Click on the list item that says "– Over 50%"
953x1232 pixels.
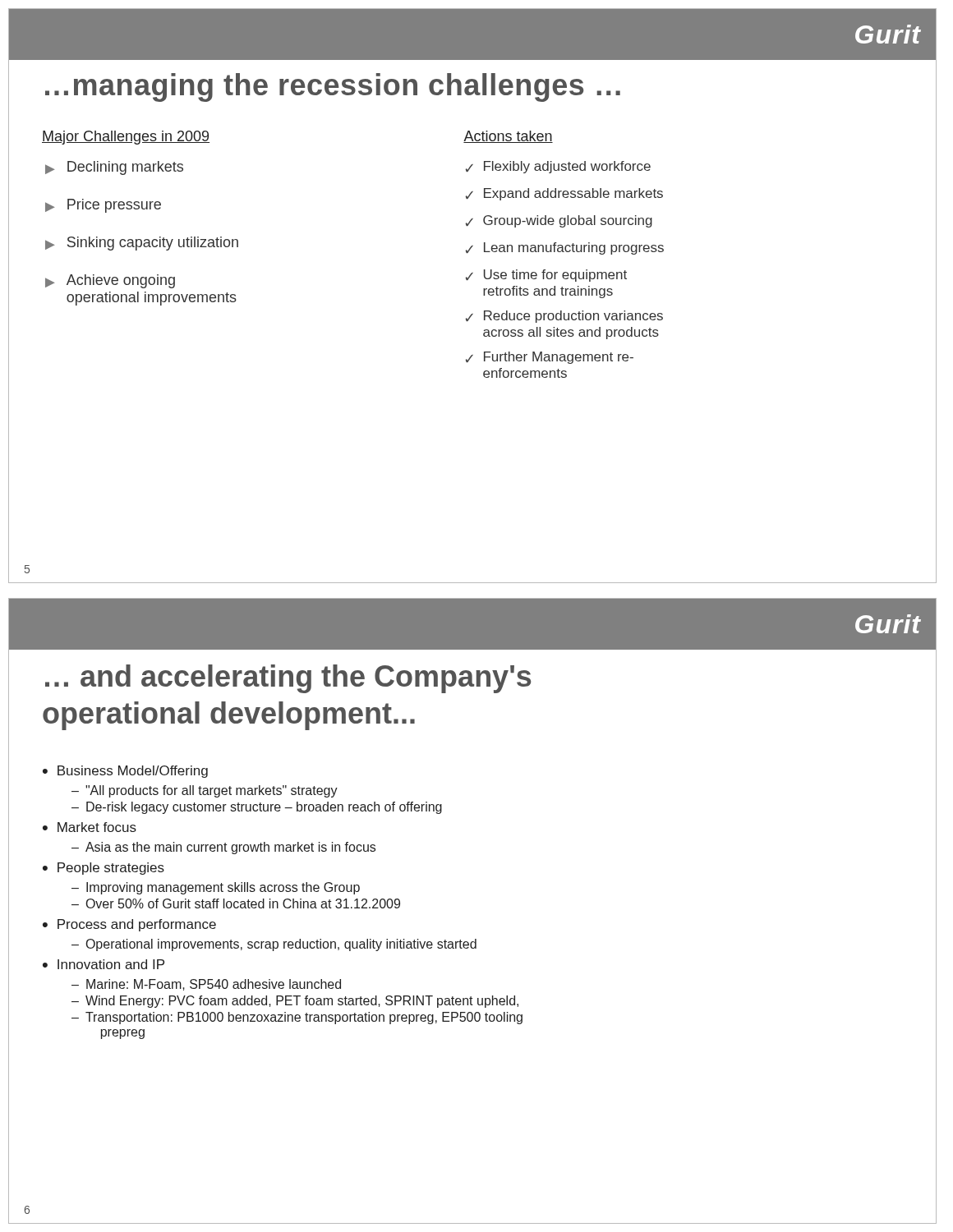coord(236,904)
